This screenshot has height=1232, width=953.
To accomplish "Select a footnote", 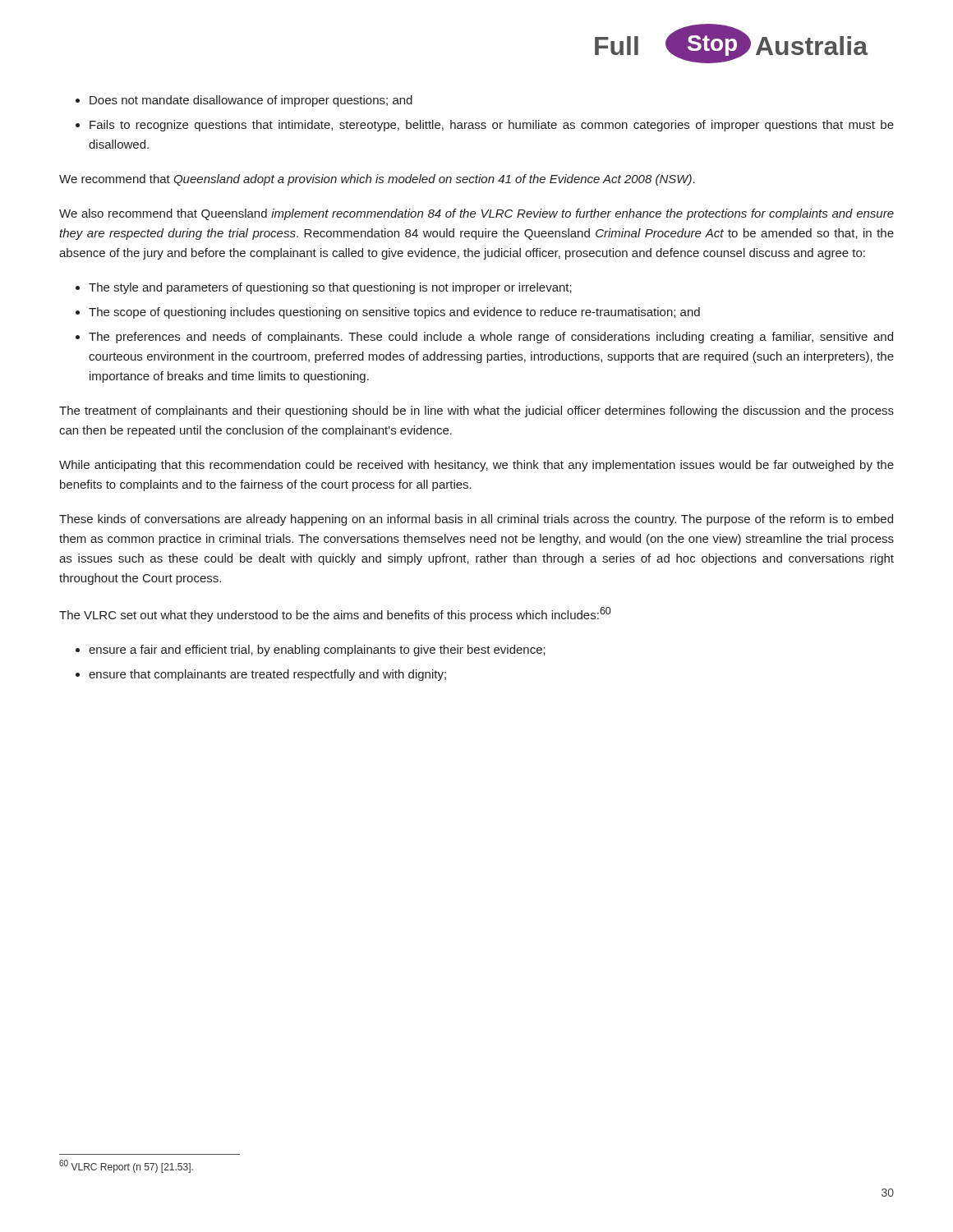I will click(126, 1166).
